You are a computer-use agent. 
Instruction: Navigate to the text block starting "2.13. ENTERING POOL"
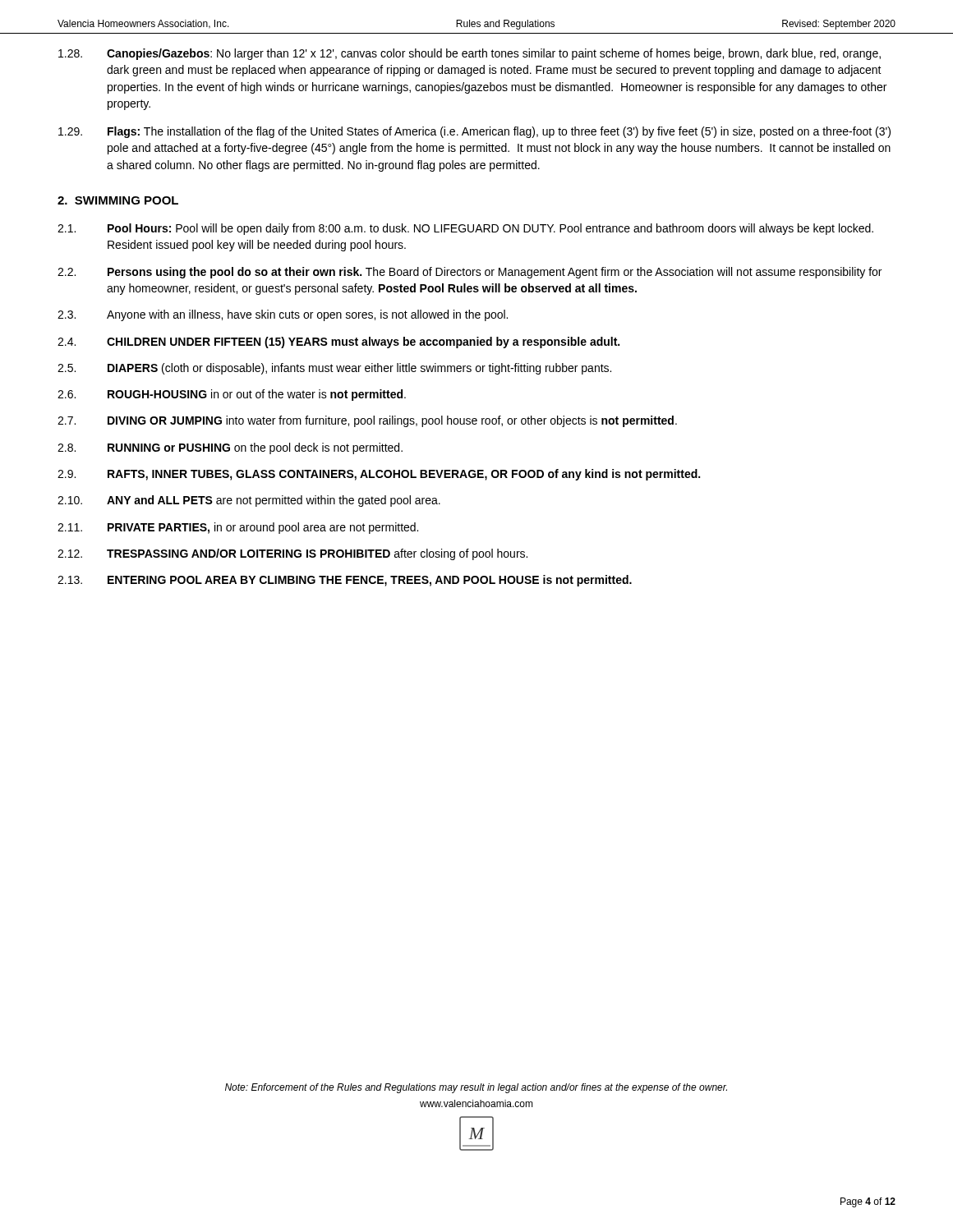(x=476, y=580)
